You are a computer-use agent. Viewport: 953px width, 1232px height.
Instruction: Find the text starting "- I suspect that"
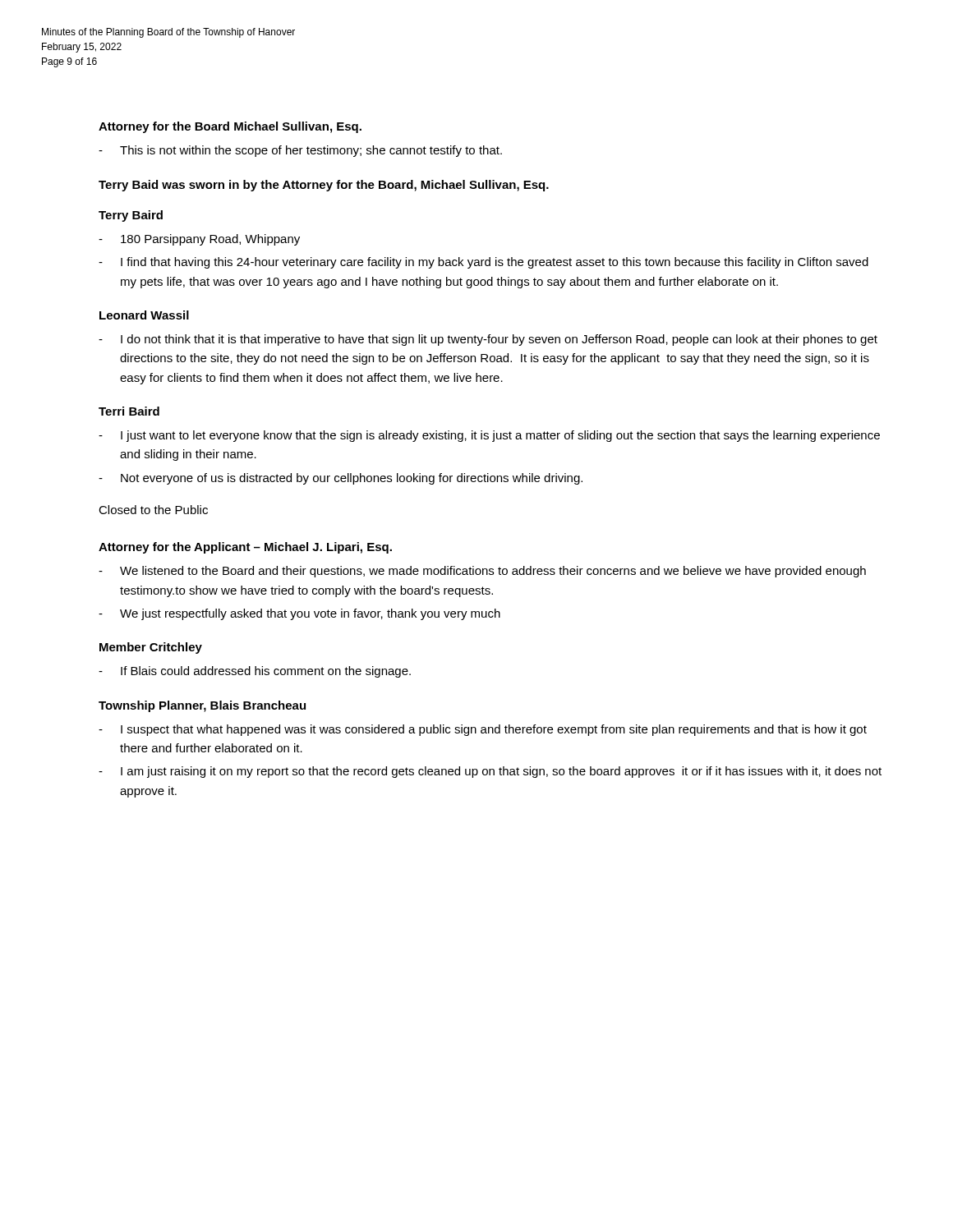coord(493,738)
